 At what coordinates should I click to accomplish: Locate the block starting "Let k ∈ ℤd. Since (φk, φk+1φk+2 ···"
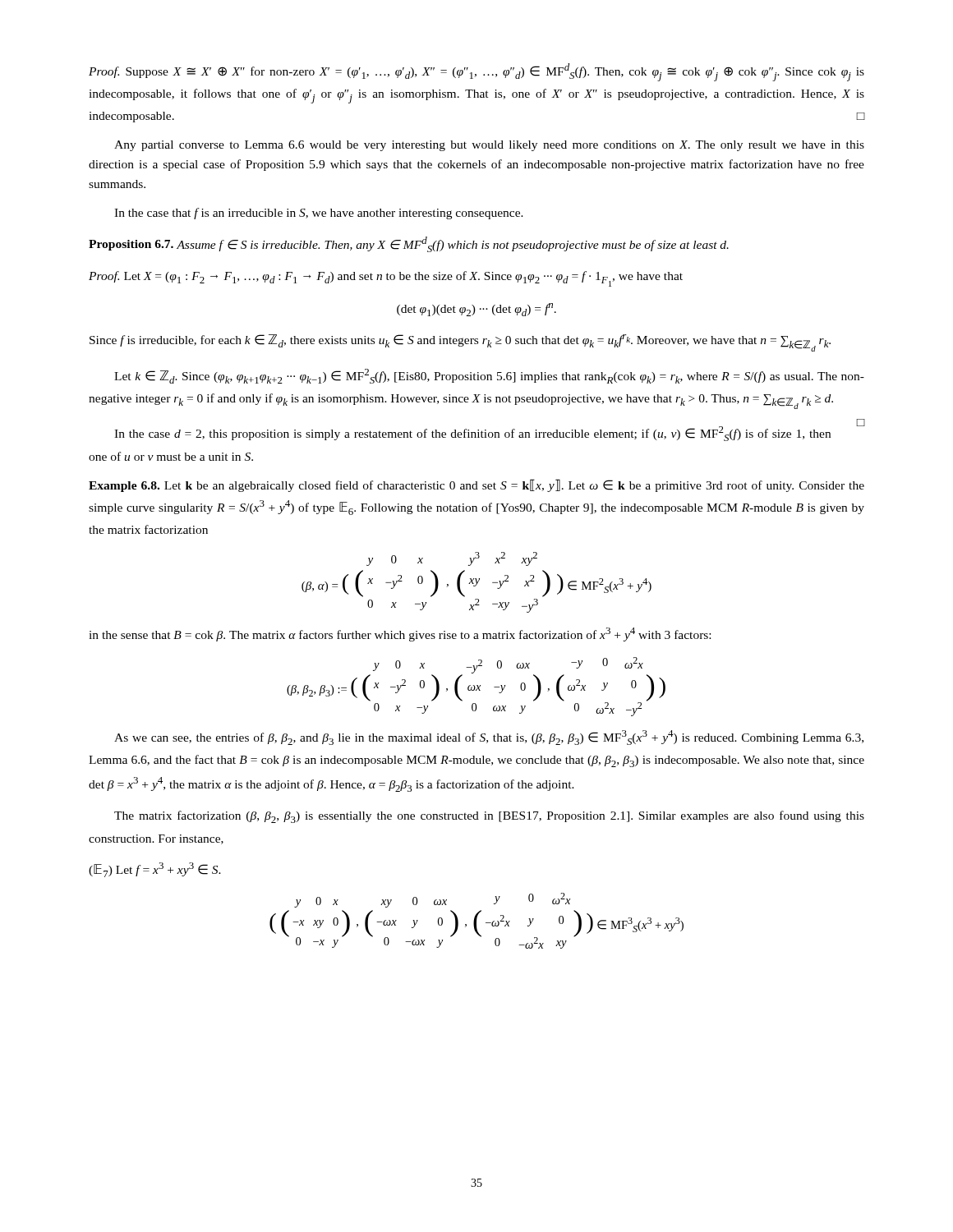coord(476,389)
